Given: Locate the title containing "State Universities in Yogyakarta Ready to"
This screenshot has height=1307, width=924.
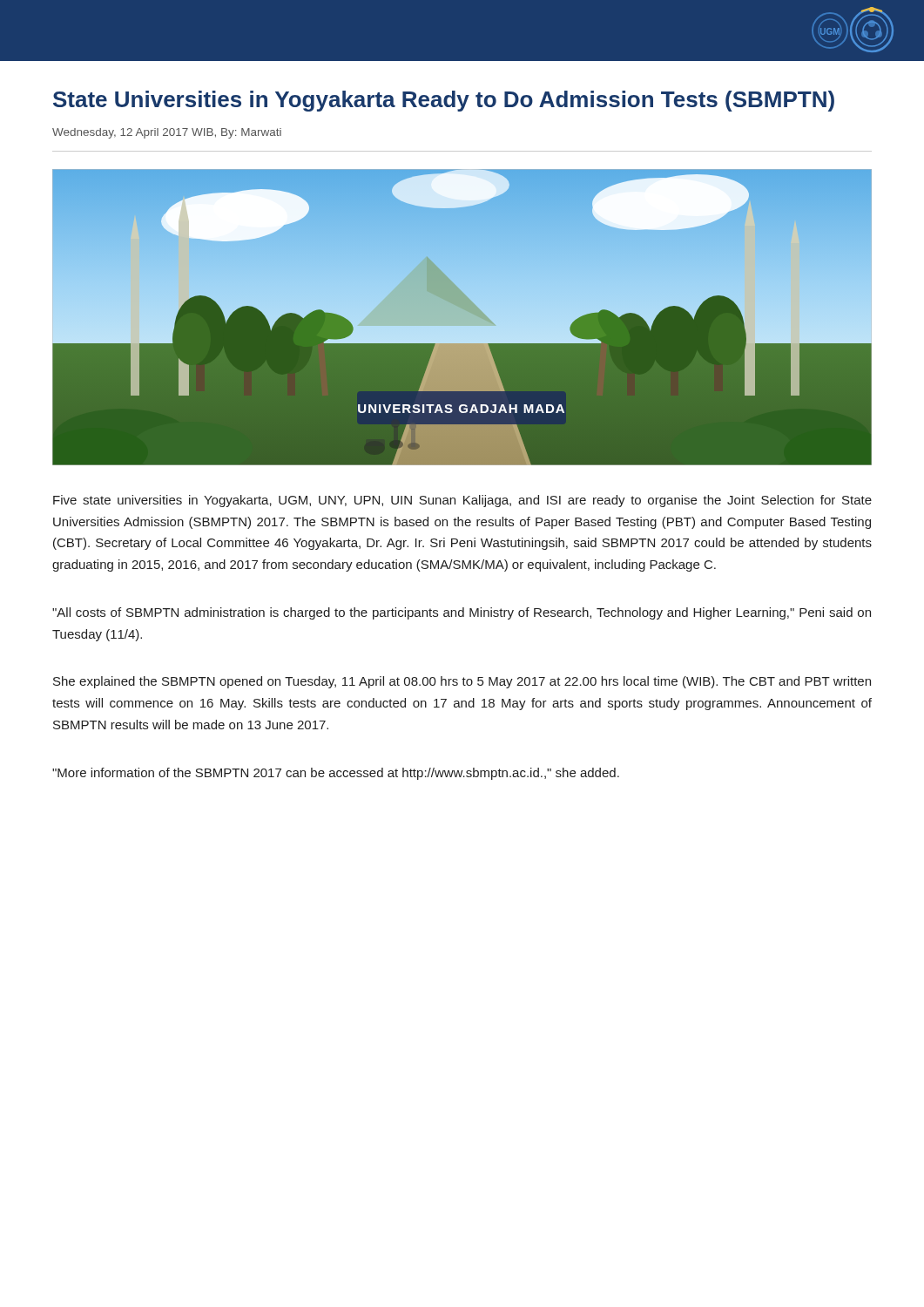Looking at the screenshot, I should (462, 100).
